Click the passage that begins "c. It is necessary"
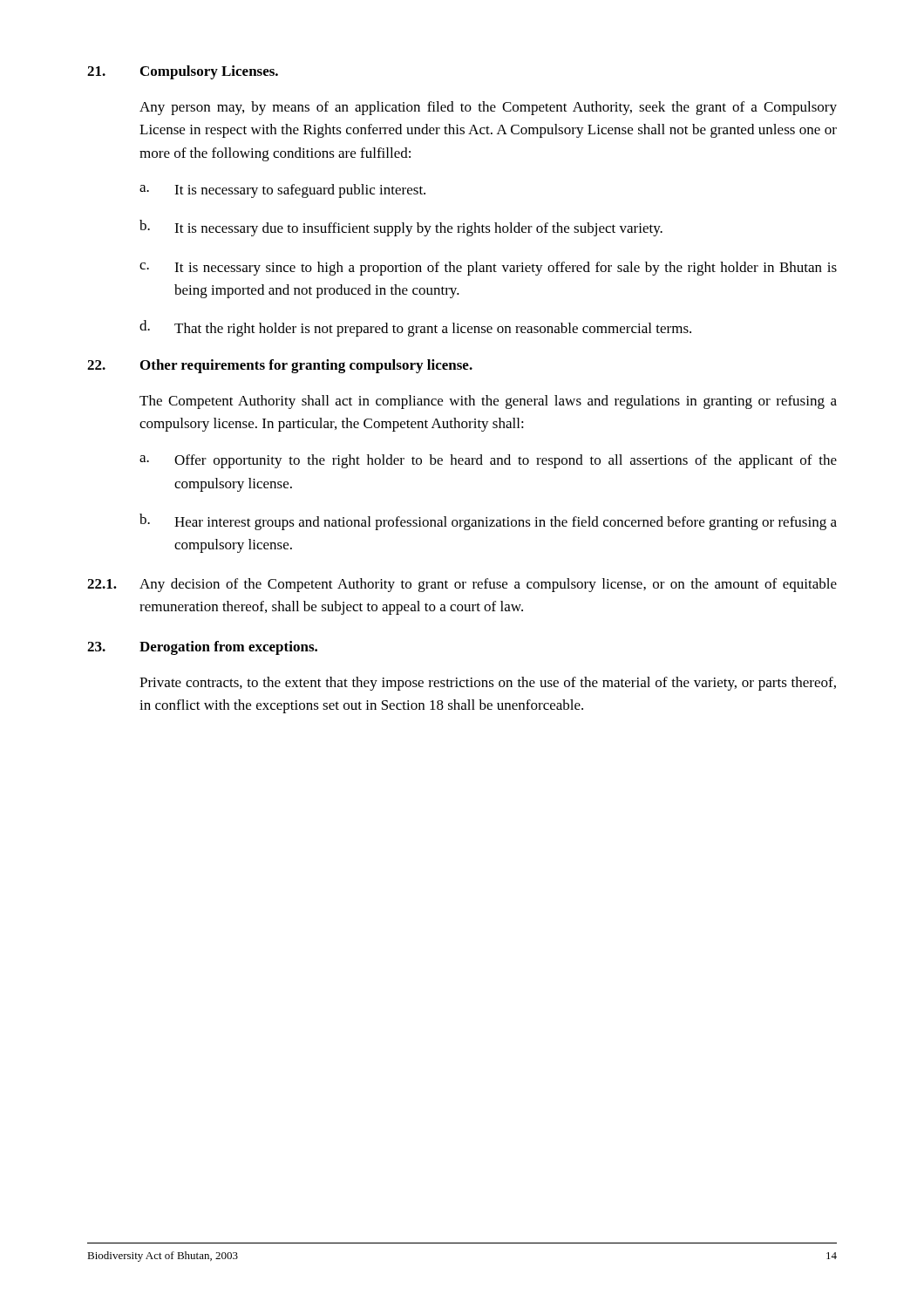The height and width of the screenshot is (1308, 924). coord(488,279)
